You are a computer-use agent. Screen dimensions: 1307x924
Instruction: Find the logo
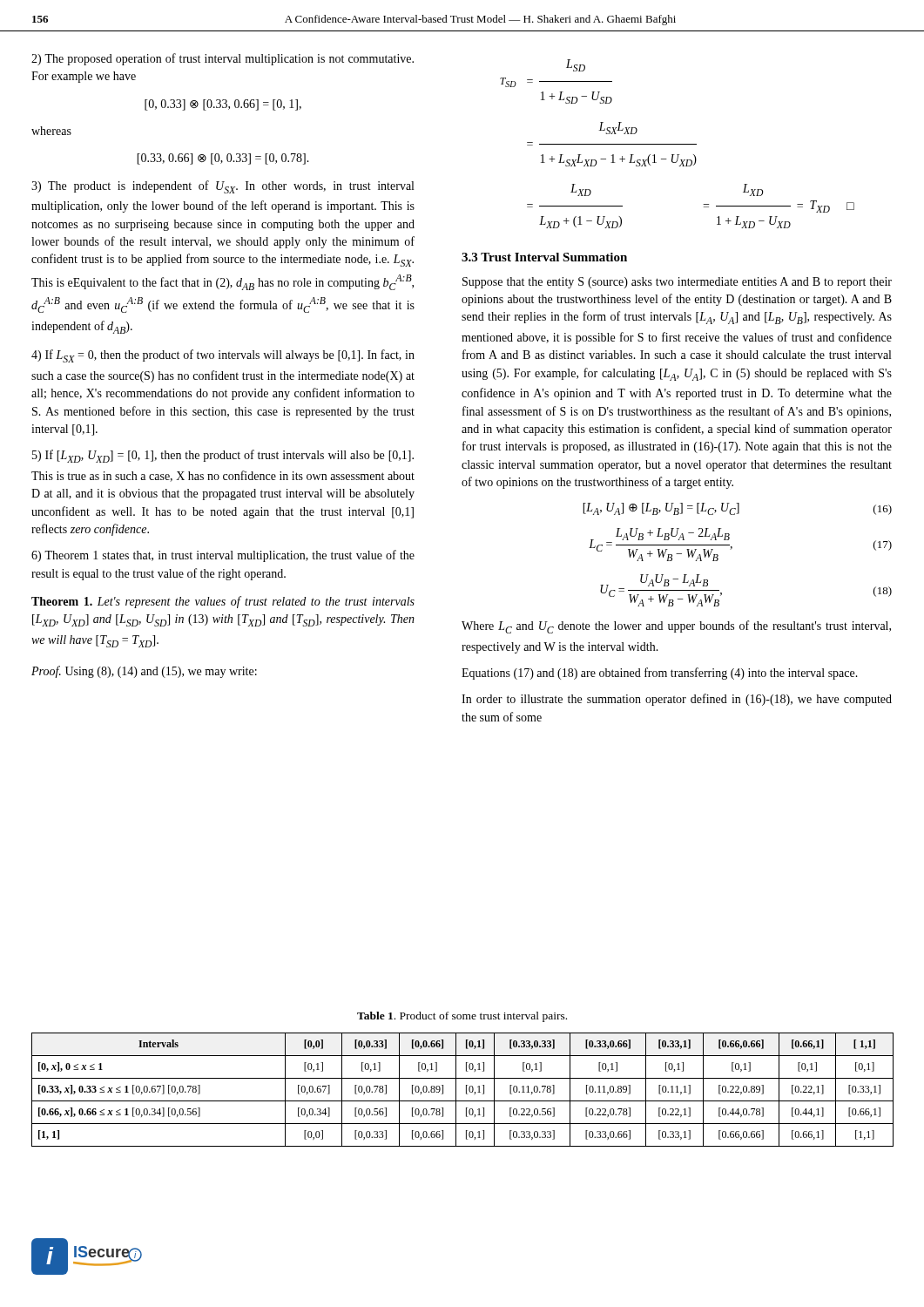click(x=88, y=1259)
